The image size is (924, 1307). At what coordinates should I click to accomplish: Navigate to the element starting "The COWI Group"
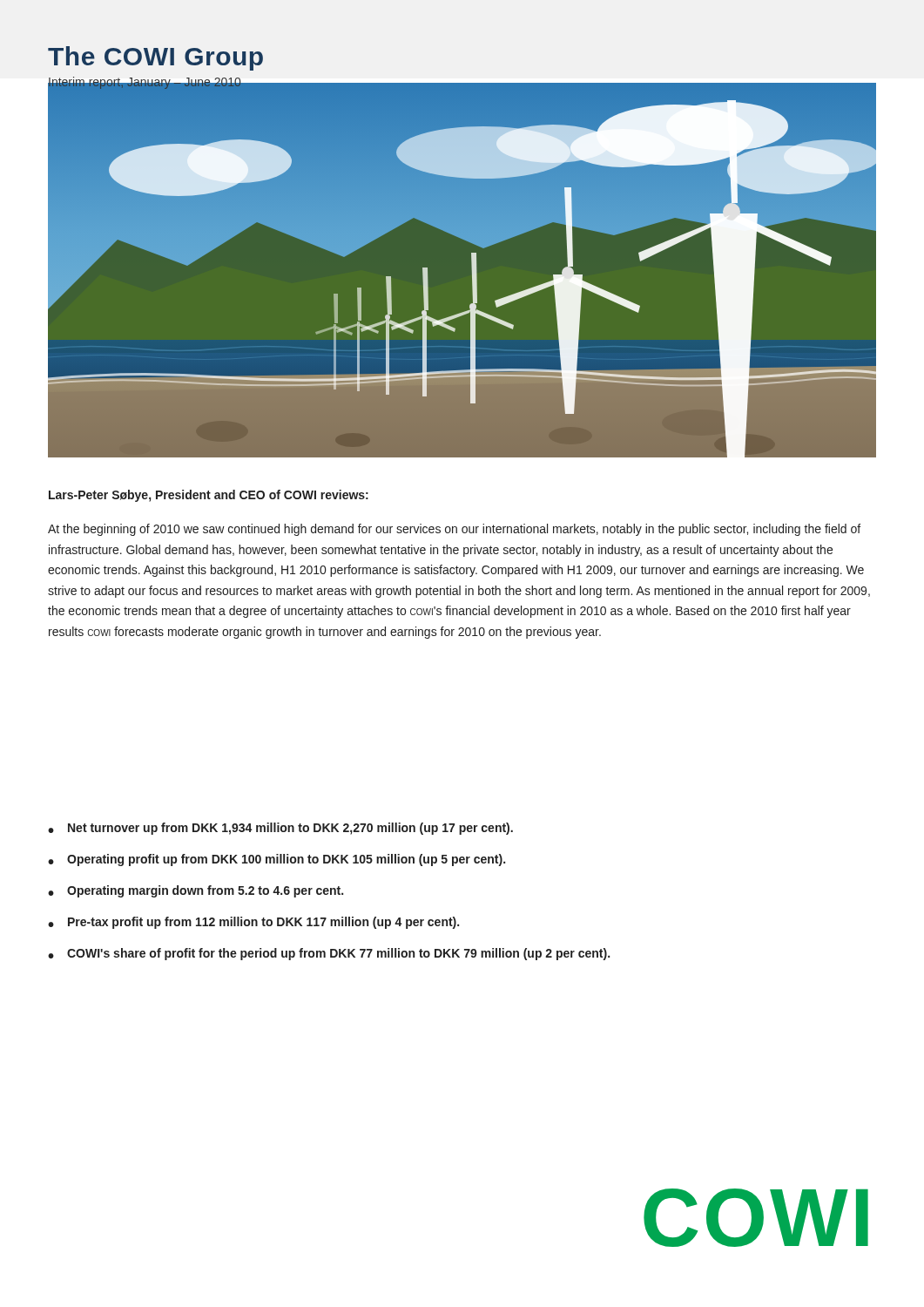pos(156,56)
